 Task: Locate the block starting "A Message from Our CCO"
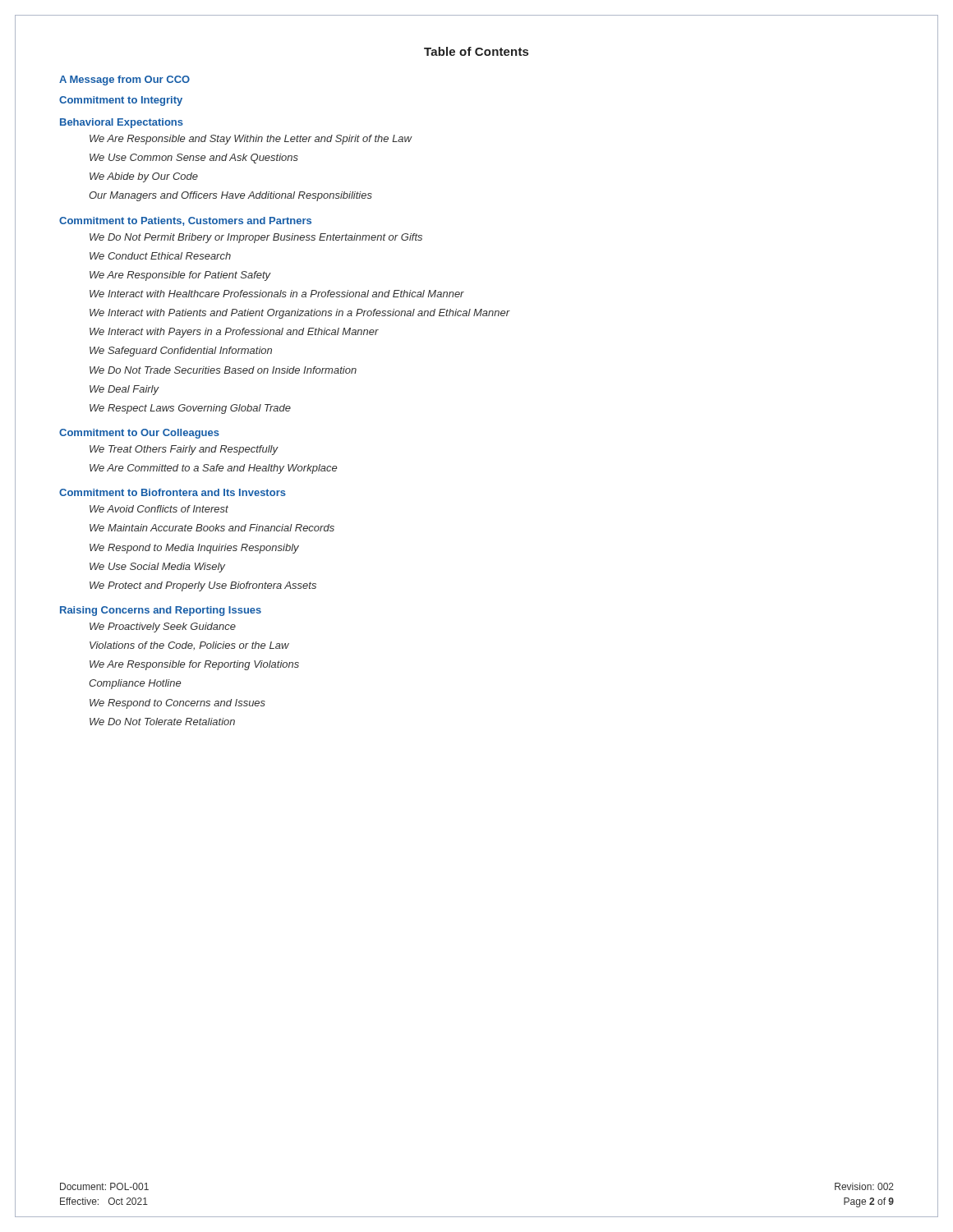[x=125, y=79]
